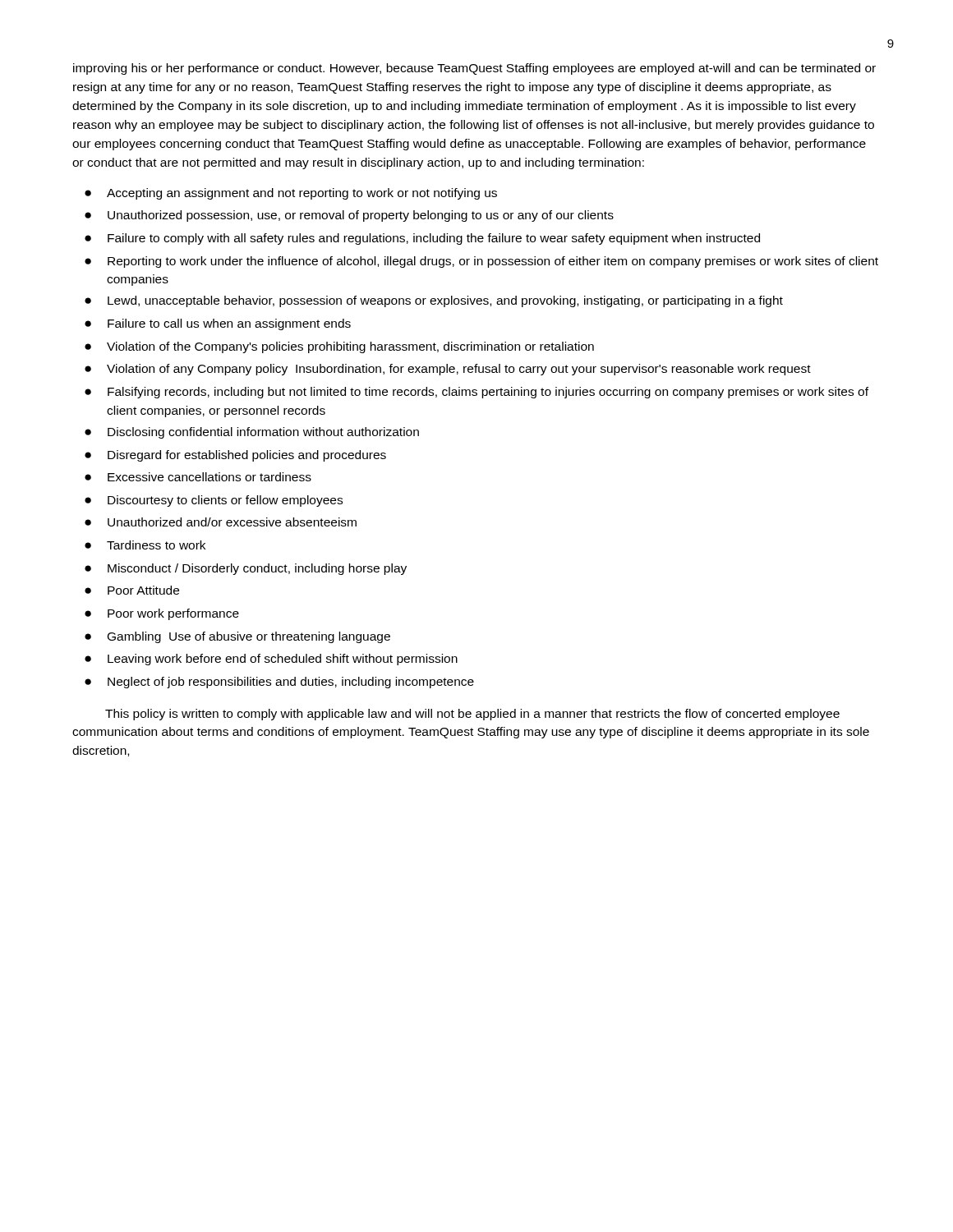The width and height of the screenshot is (953, 1232).
Task: Find the text block that reads "This policy is written"
Action: (471, 732)
